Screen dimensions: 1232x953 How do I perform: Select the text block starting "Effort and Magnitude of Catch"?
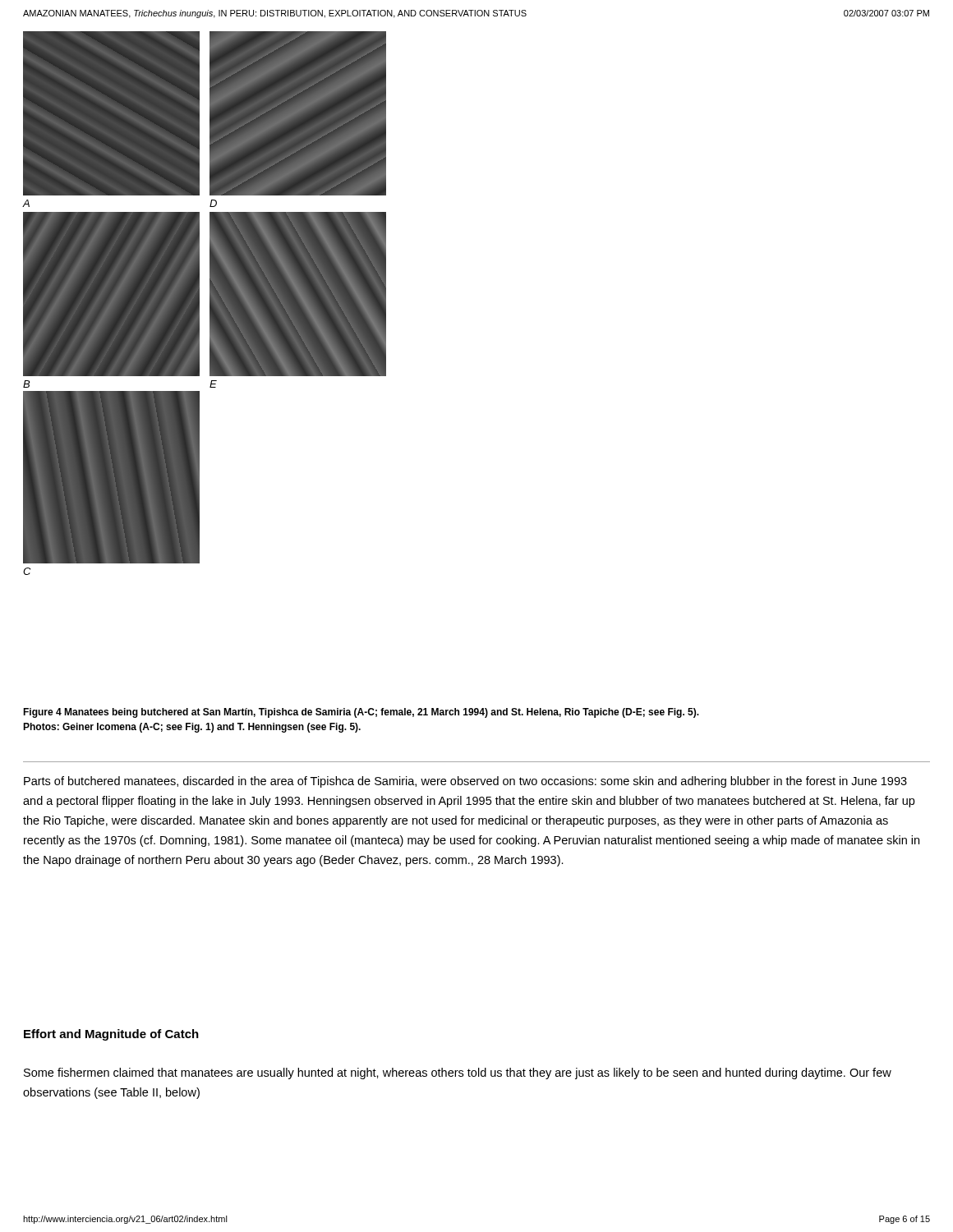click(x=111, y=1034)
